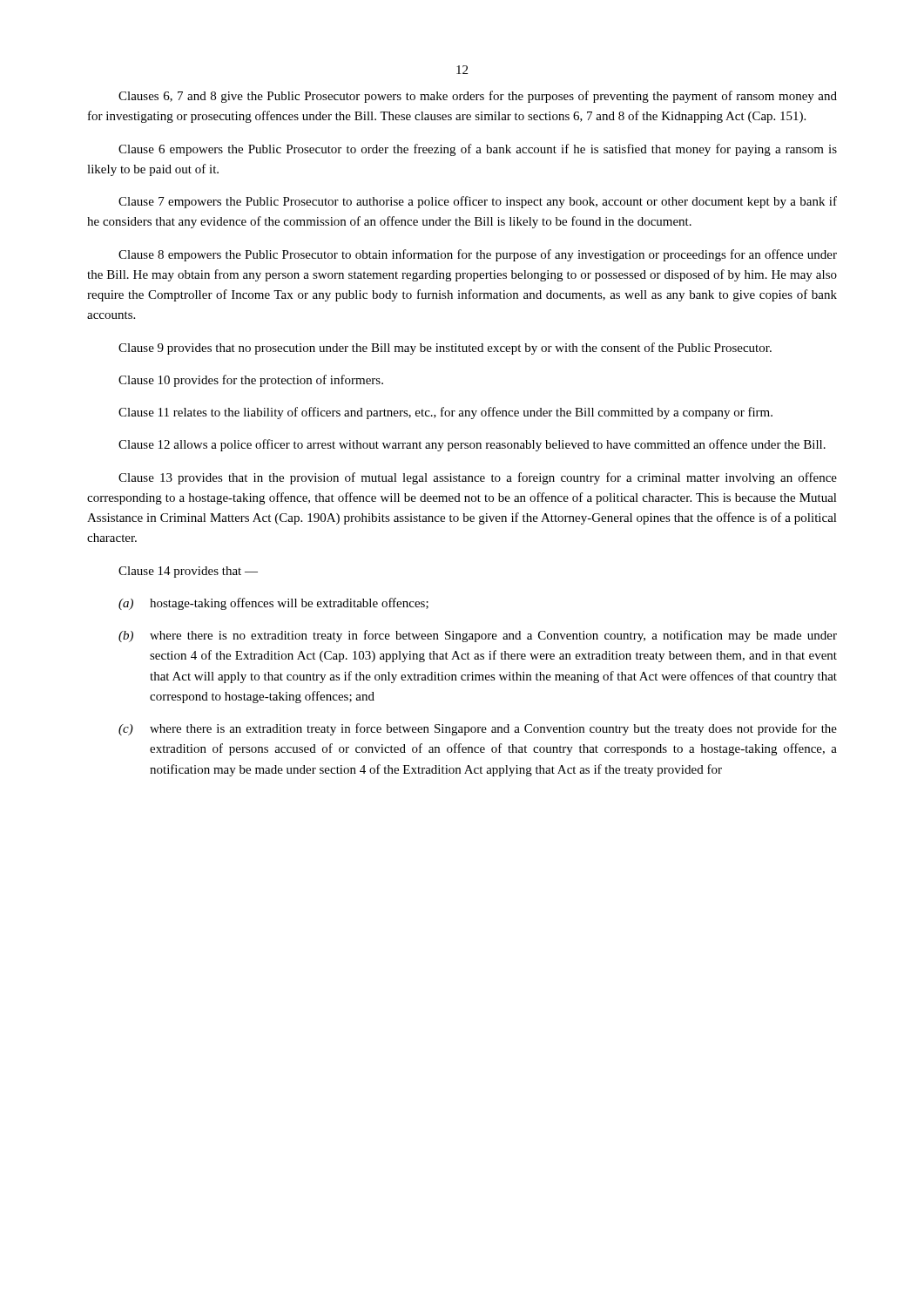This screenshot has height=1307, width=924.
Task: Point to the text block starting "Clauses 6, 7 and 8"
Action: pyautogui.click(x=462, y=106)
